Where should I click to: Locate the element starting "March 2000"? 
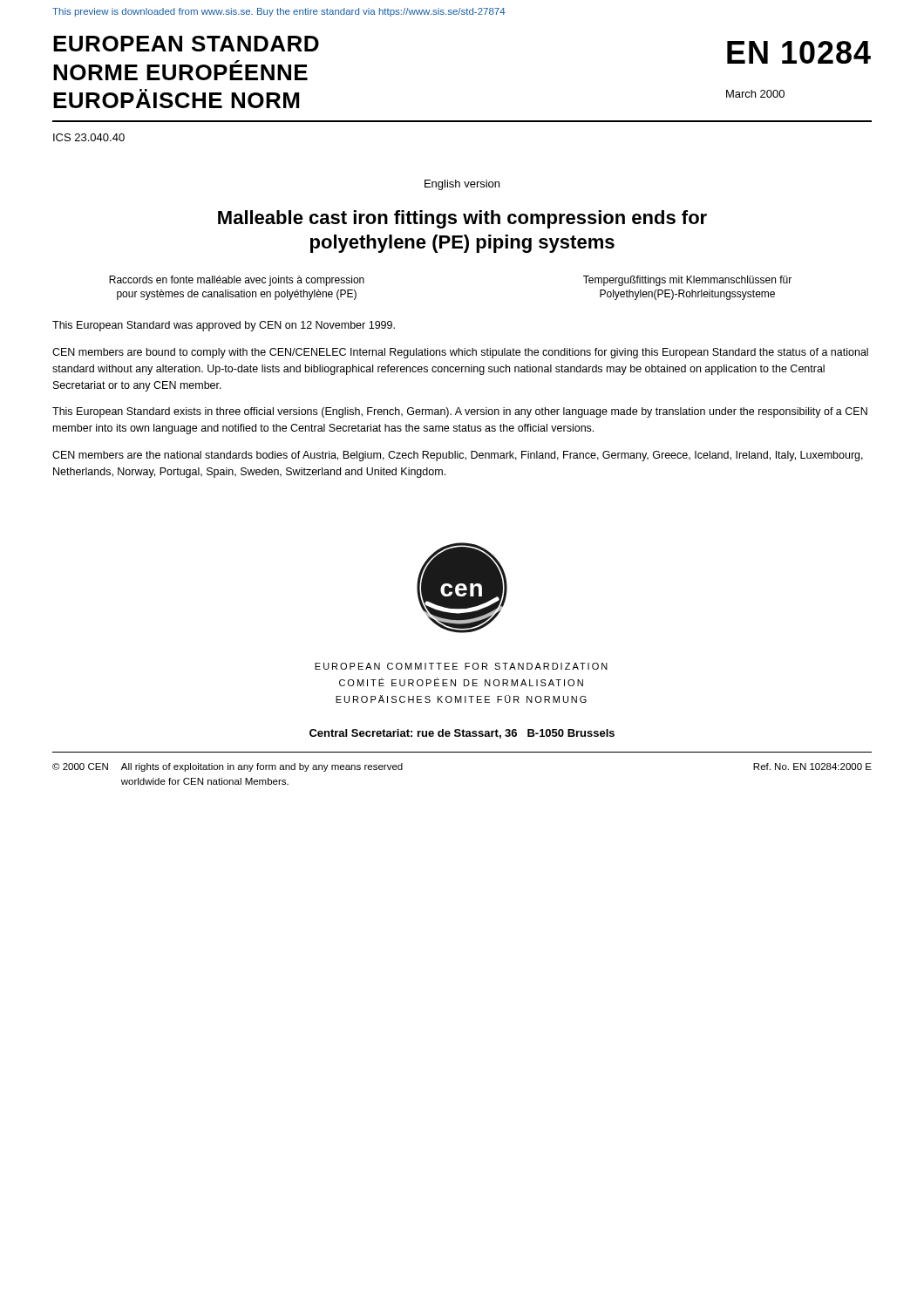coord(755,94)
